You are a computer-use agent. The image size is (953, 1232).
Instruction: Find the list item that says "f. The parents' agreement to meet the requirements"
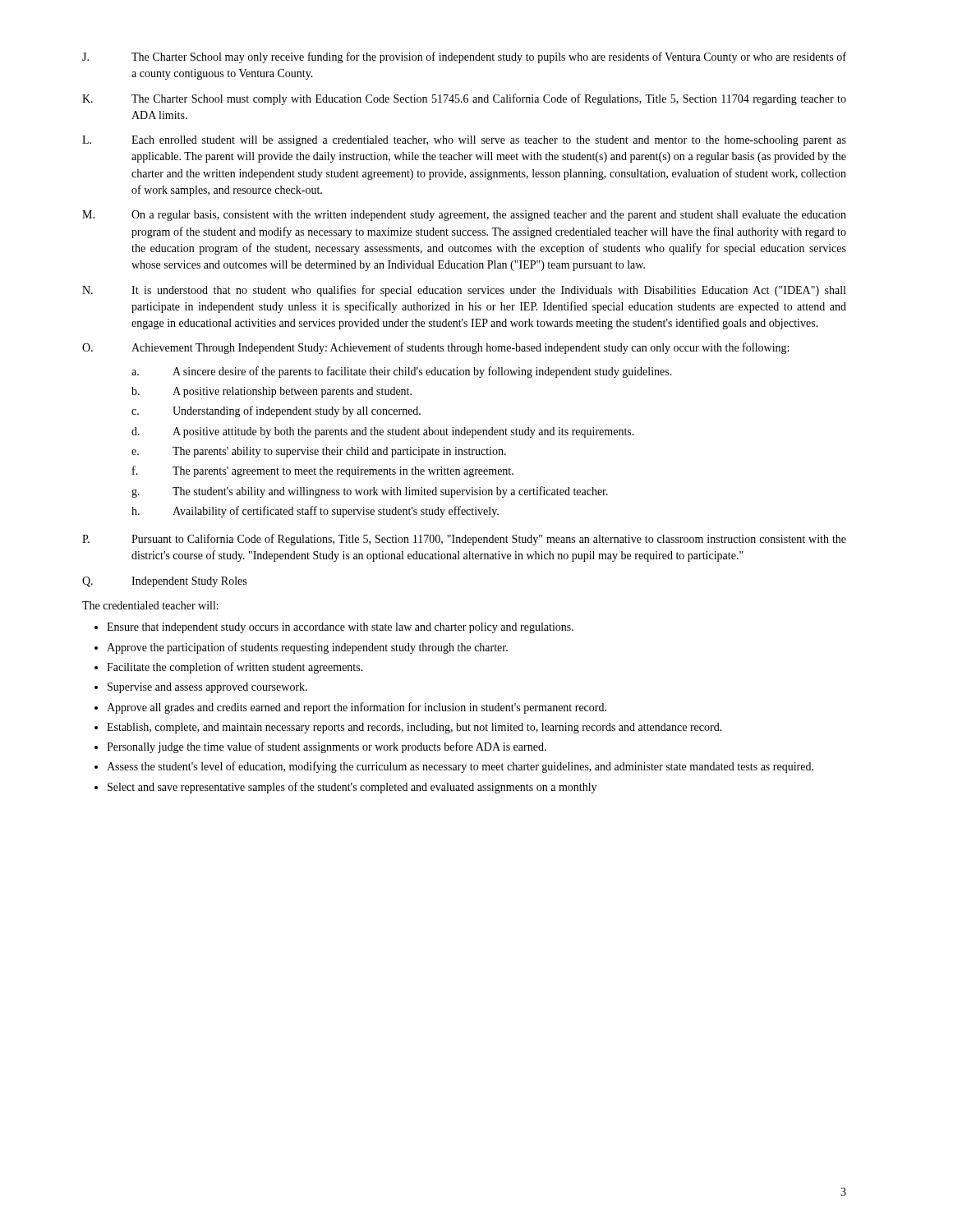(x=489, y=472)
